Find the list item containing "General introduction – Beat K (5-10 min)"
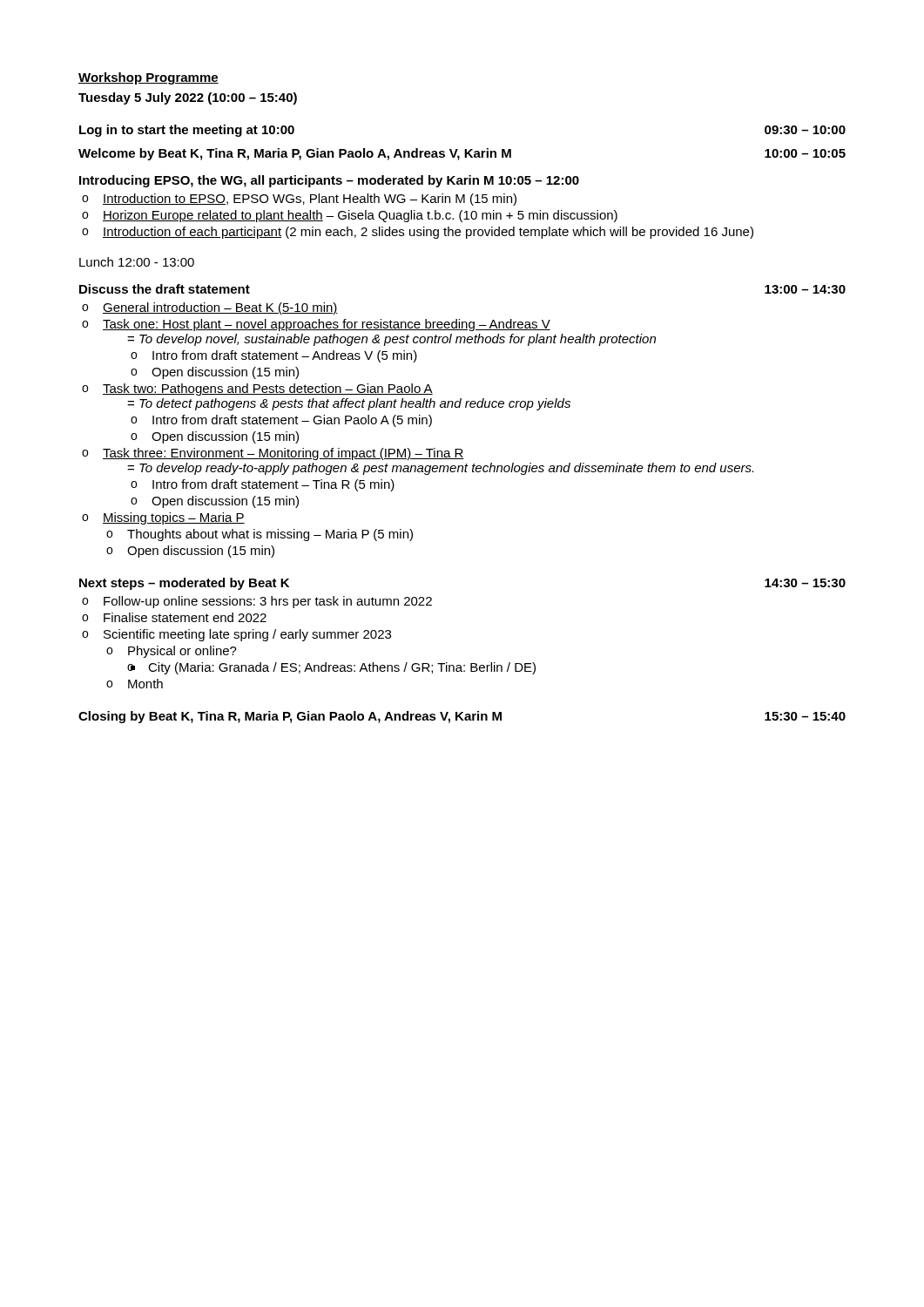 pyautogui.click(x=220, y=307)
